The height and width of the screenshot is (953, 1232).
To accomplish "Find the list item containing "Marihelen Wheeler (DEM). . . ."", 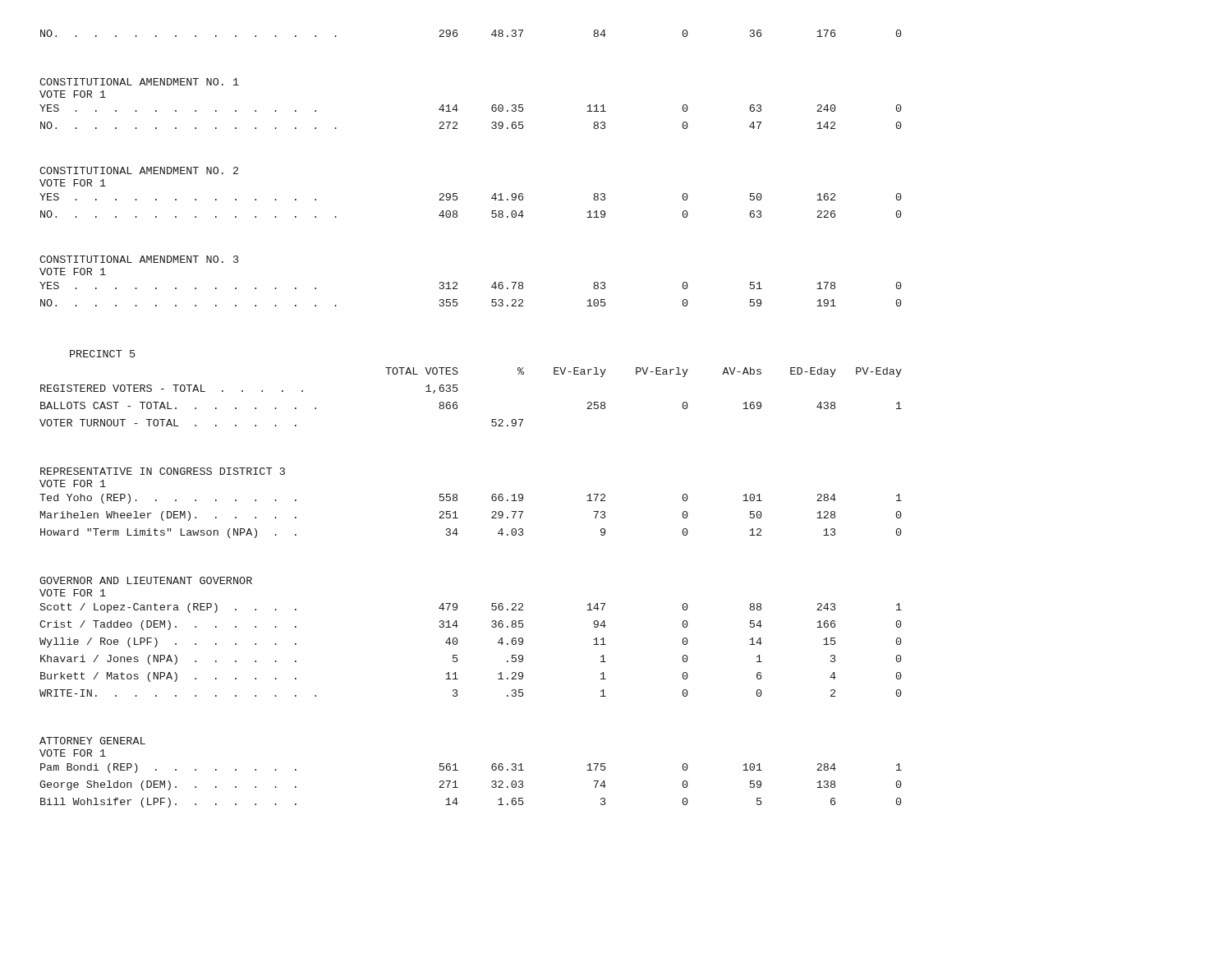I will coord(616,516).
